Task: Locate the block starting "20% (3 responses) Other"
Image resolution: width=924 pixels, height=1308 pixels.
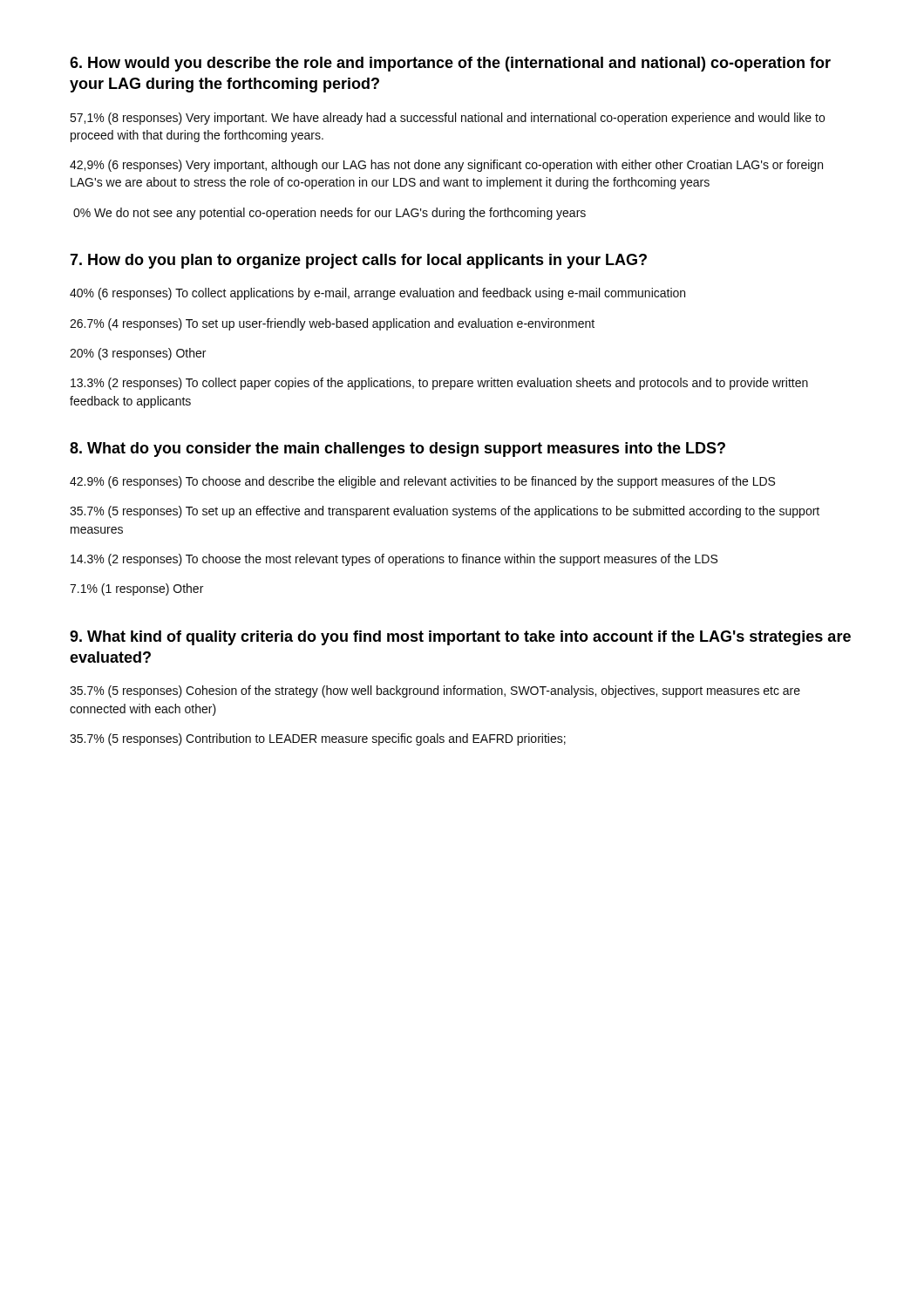Action: click(x=138, y=353)
